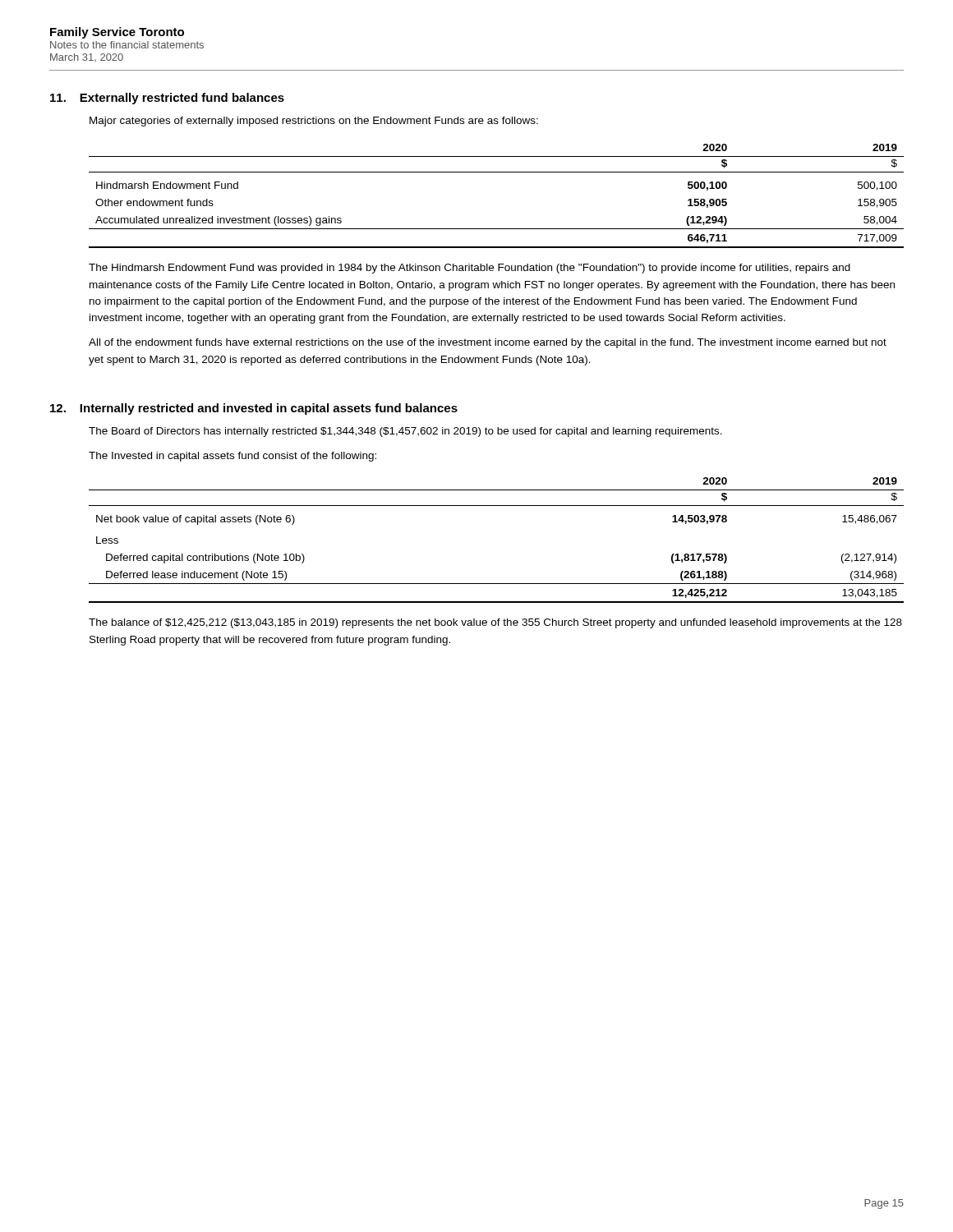
Task: Click on the table containing "Deferred capital contributions (Note"
Action: click(496, 538)
